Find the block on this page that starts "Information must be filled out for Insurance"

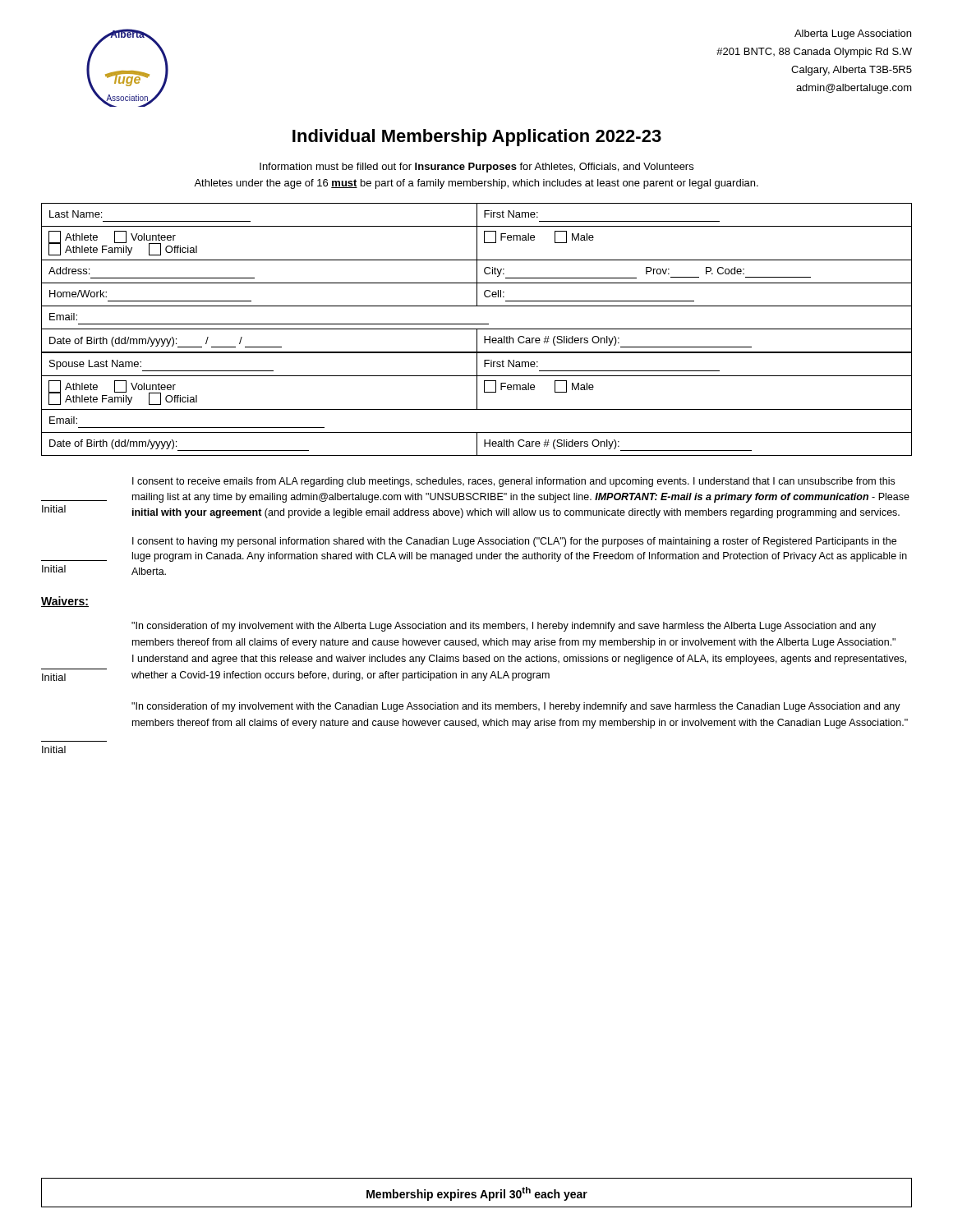pos(476,175)
